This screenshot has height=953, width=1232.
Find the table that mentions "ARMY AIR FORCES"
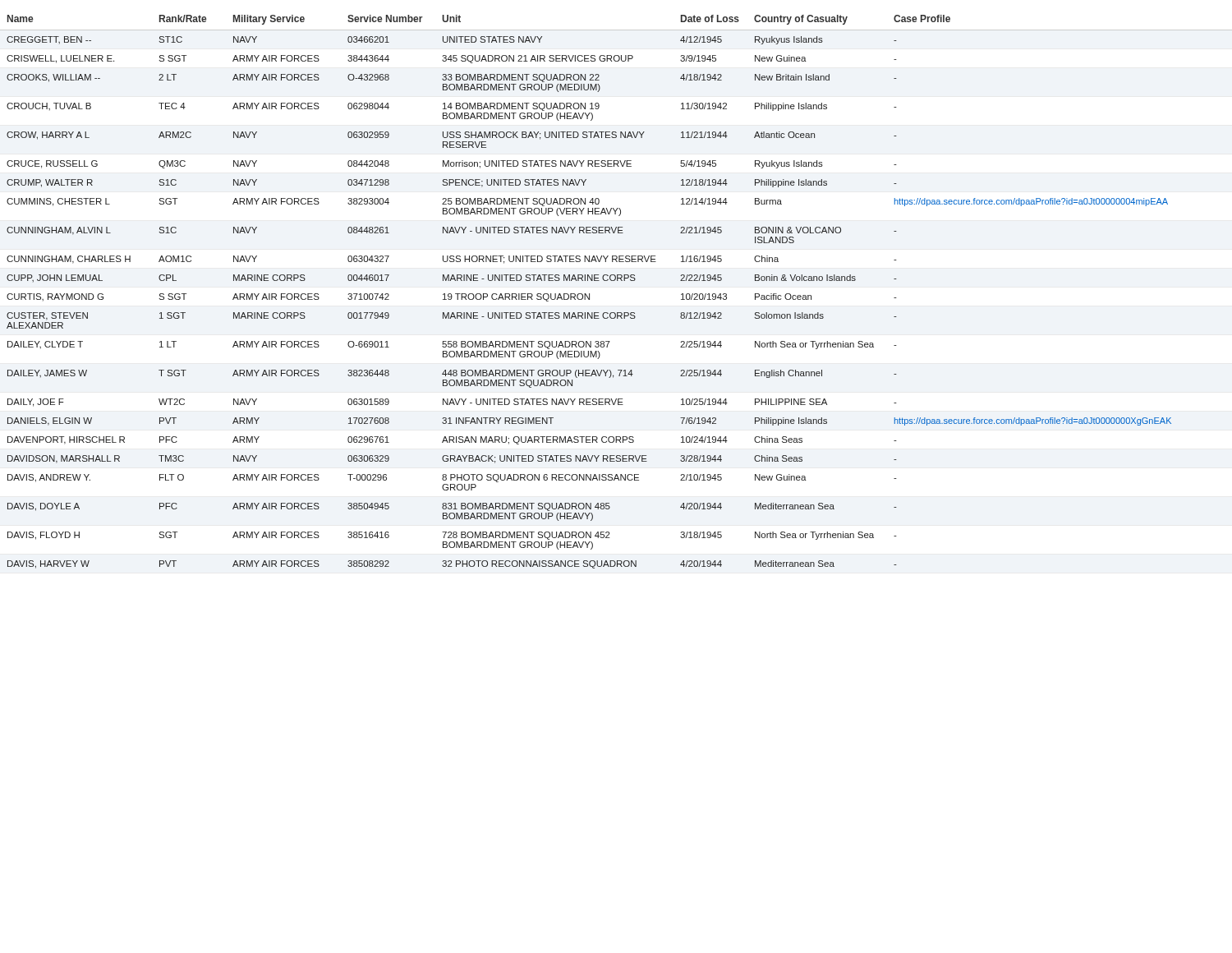pyautogui.click(x=616, y=291)
